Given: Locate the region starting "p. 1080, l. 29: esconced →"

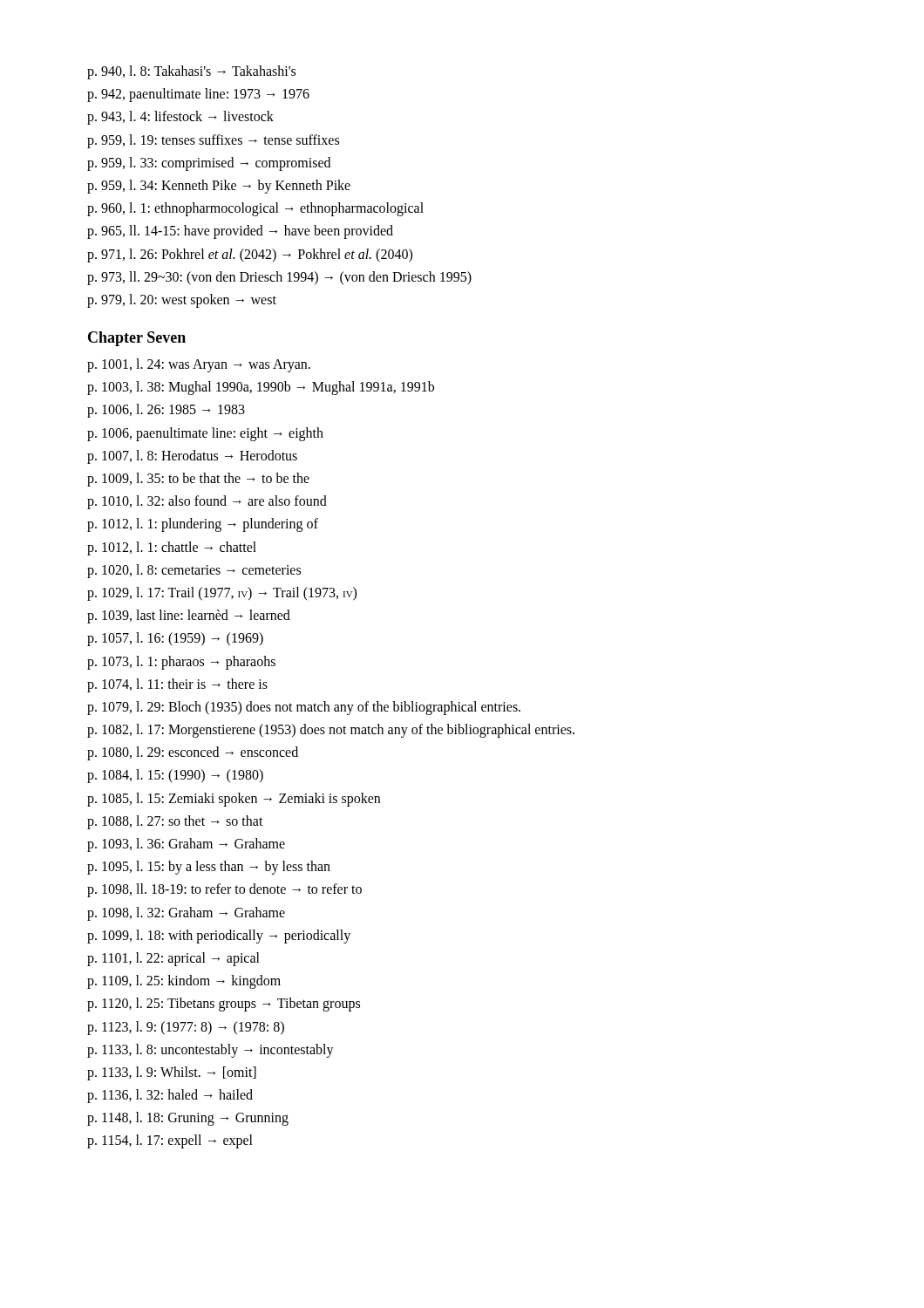Looking at the screenshot, I should (x=193, y=752).
